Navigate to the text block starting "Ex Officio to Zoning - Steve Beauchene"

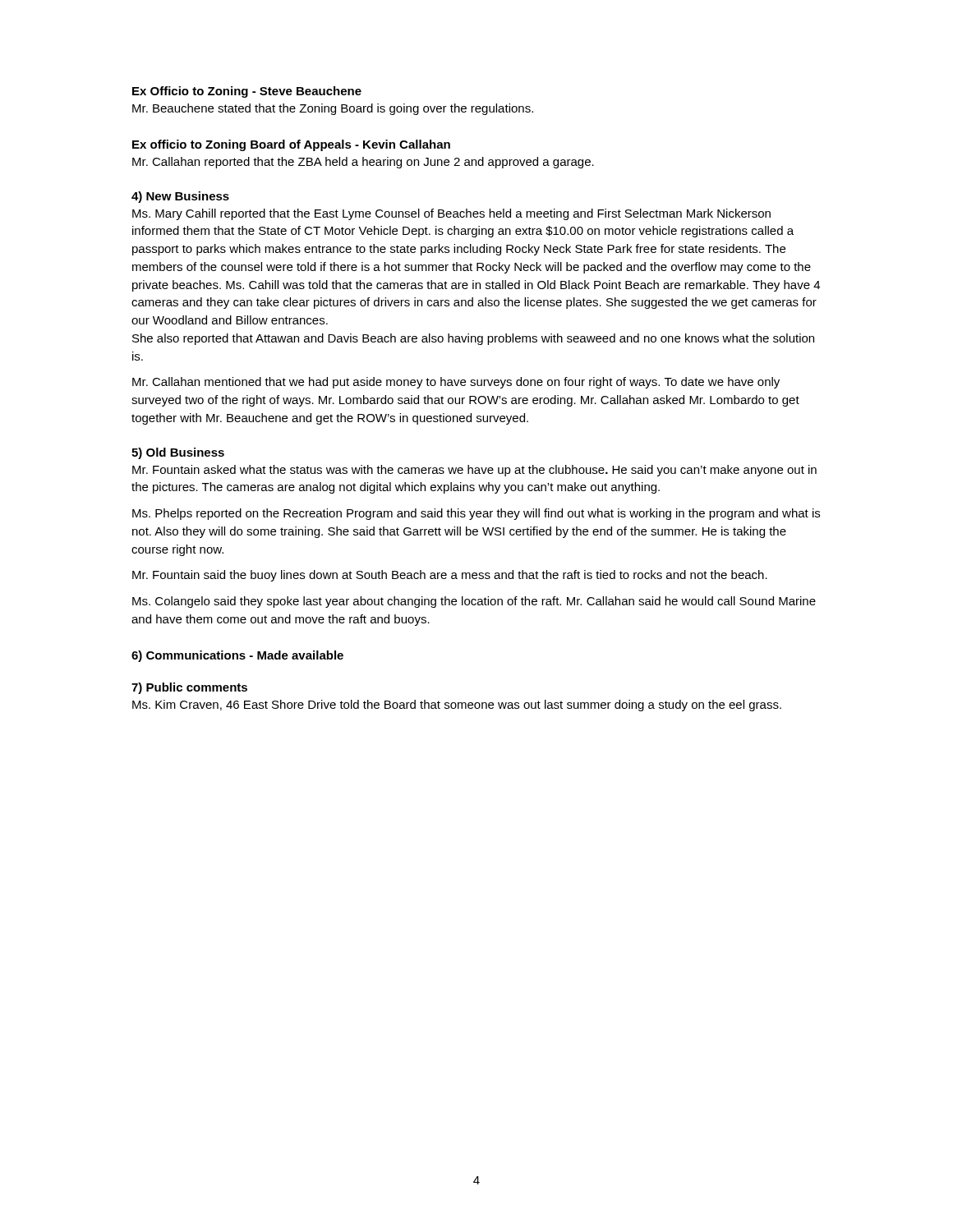pos(246,91)
